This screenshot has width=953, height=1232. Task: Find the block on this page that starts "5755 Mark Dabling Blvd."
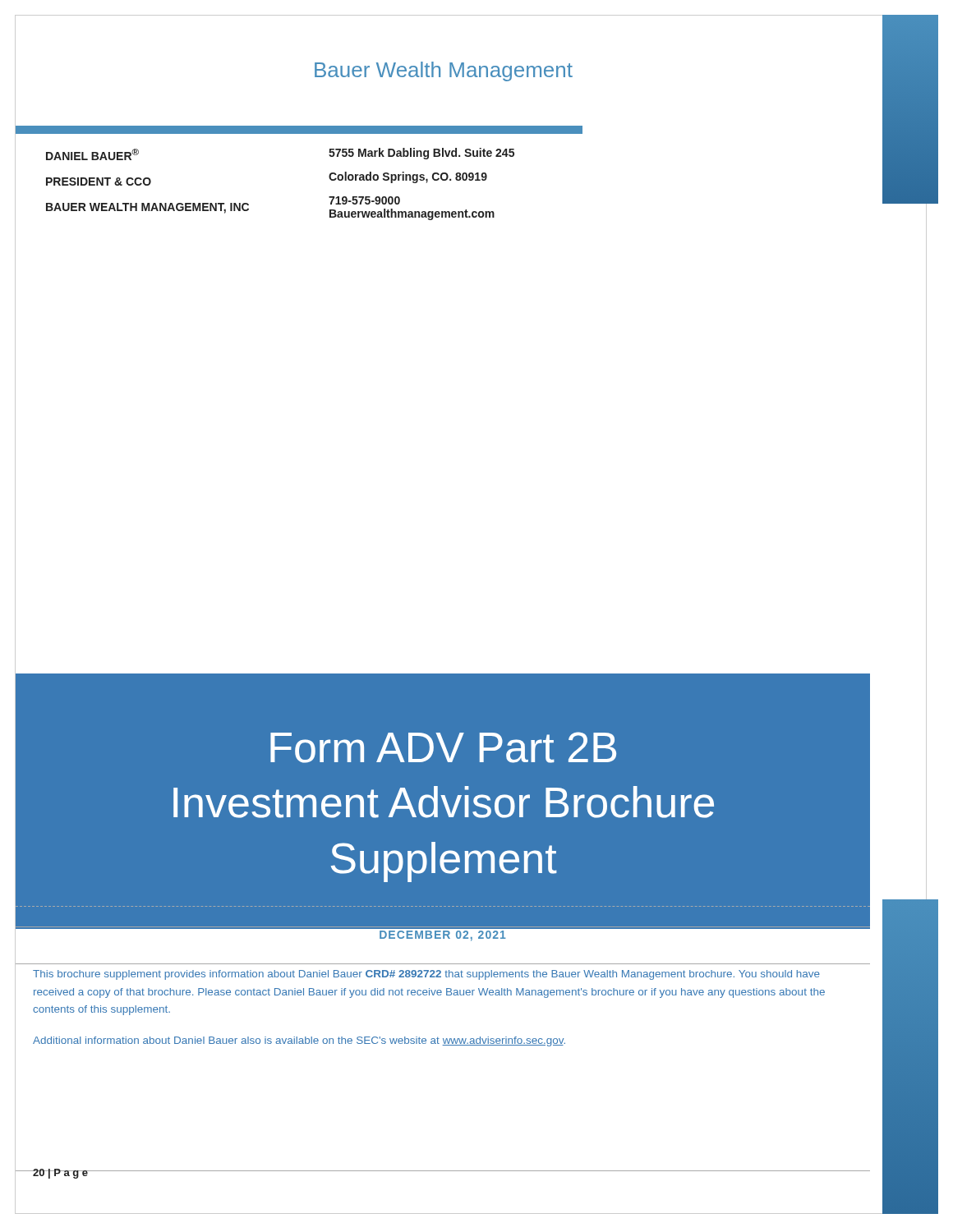click(x=421, y=154)
